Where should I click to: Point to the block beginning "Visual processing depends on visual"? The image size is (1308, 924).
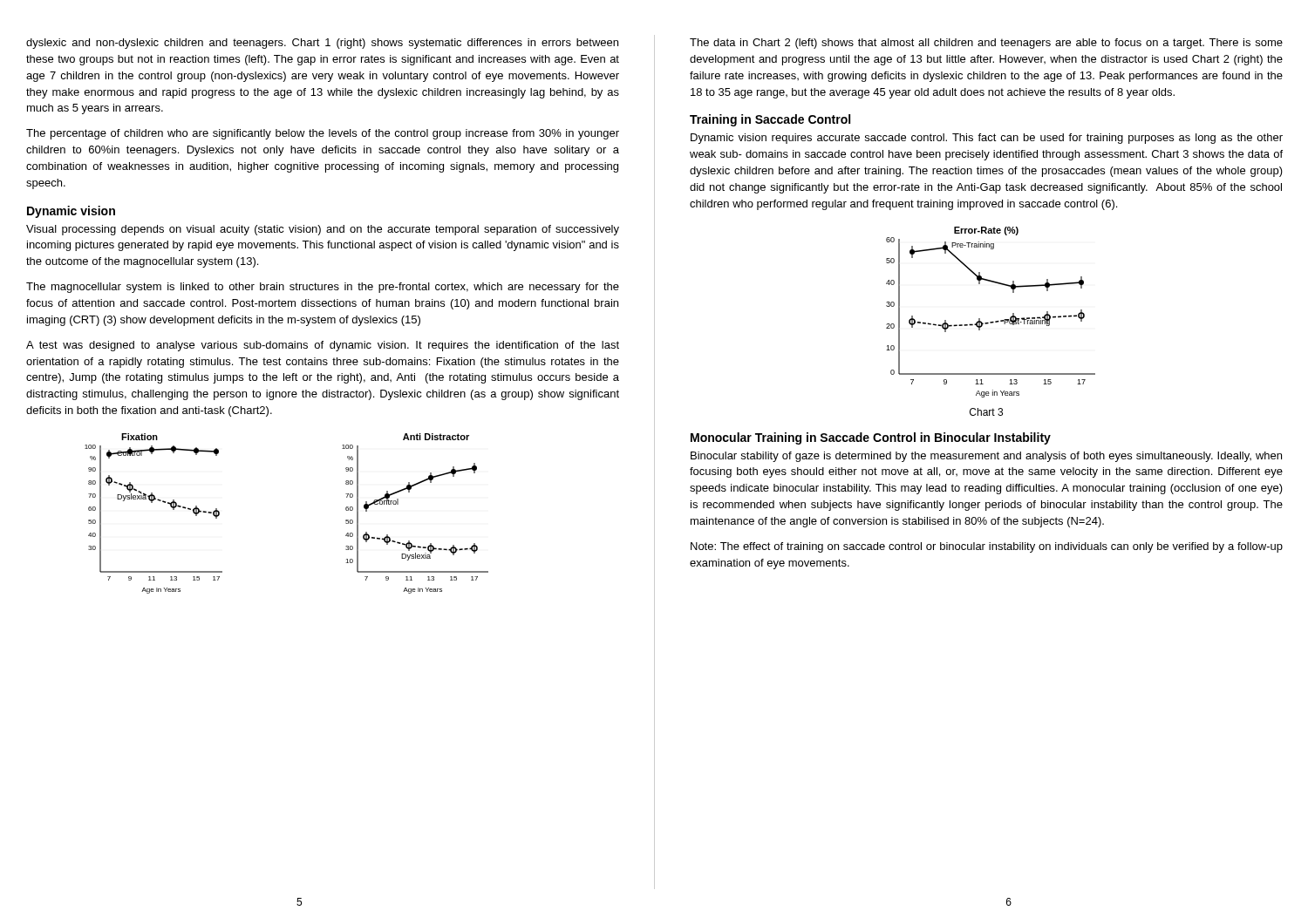[323, 246]
